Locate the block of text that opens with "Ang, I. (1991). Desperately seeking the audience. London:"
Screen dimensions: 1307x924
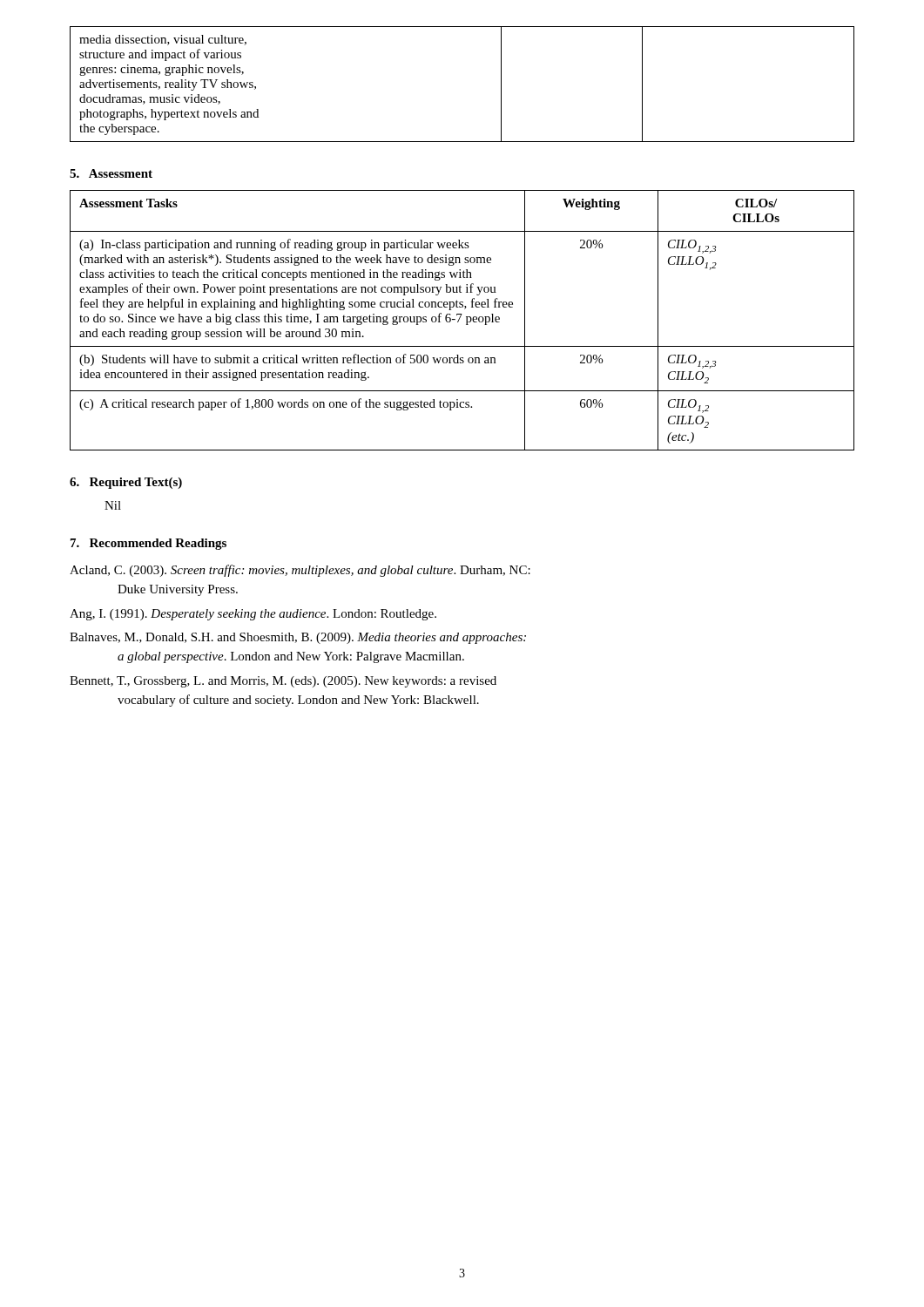coord(253,613)
